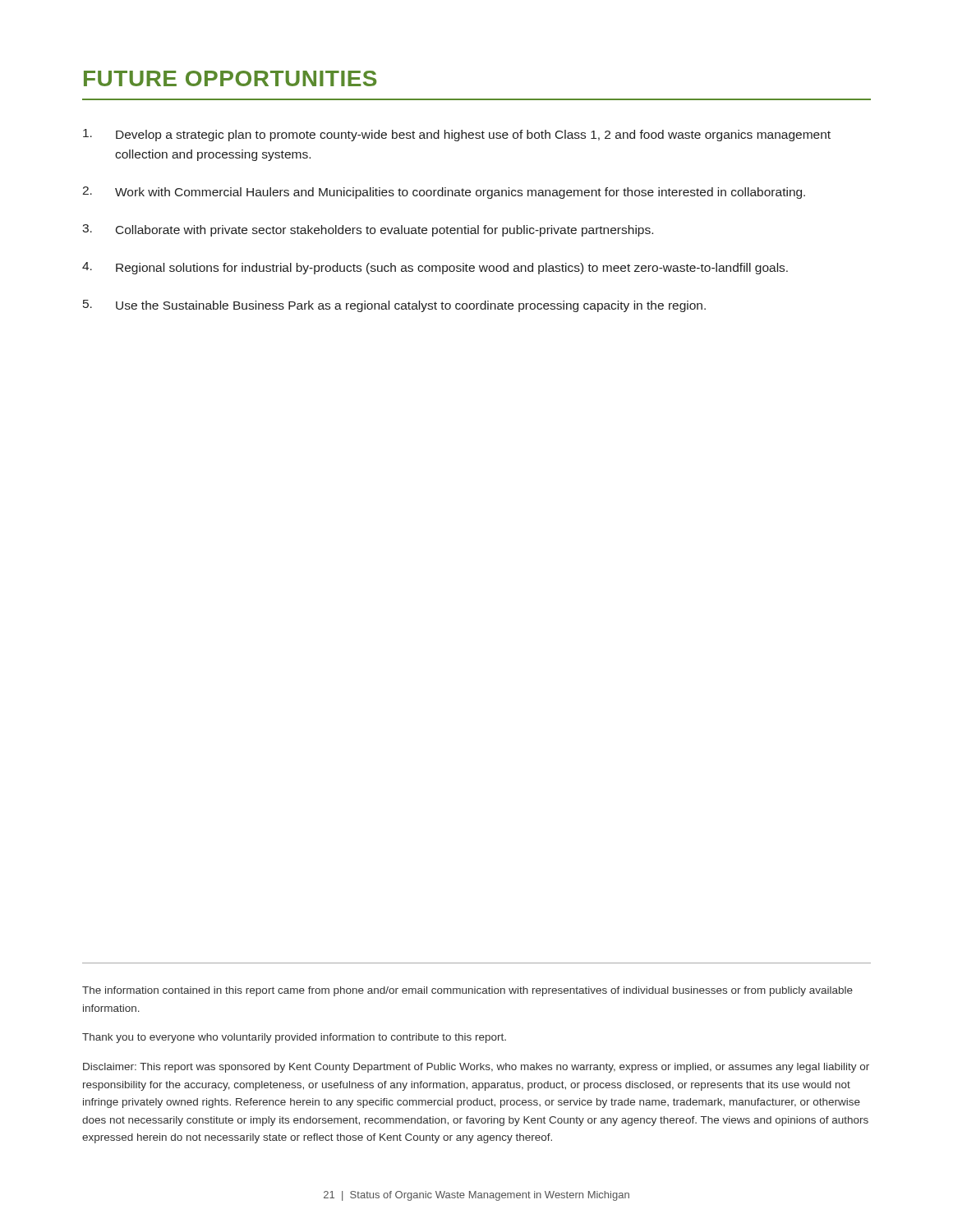Navigate to the passage starting "Develop a strategic"
Viewport: 953px width, 1232px height.
476,145
